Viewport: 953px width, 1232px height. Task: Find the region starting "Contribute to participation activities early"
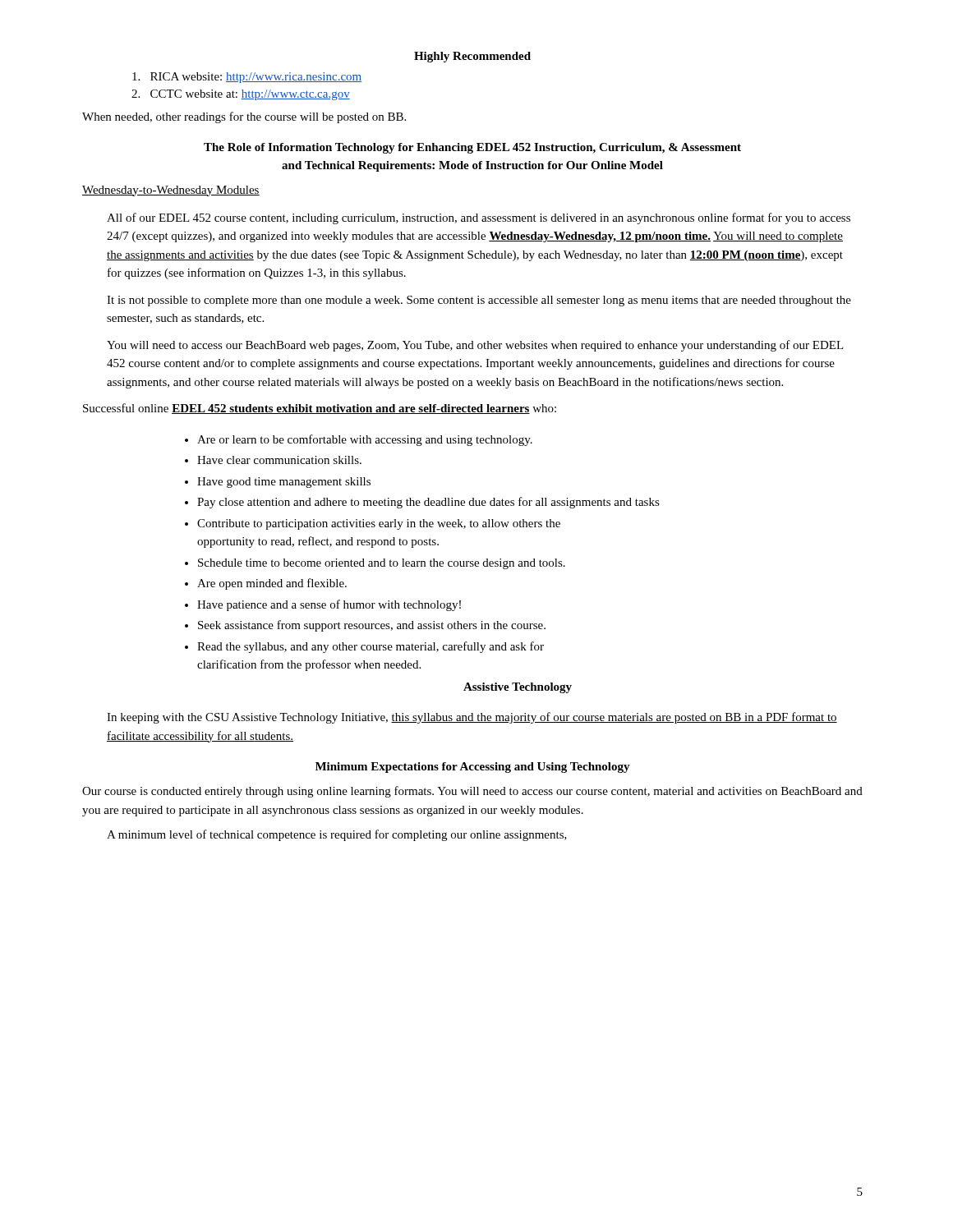tap(379, 532)
